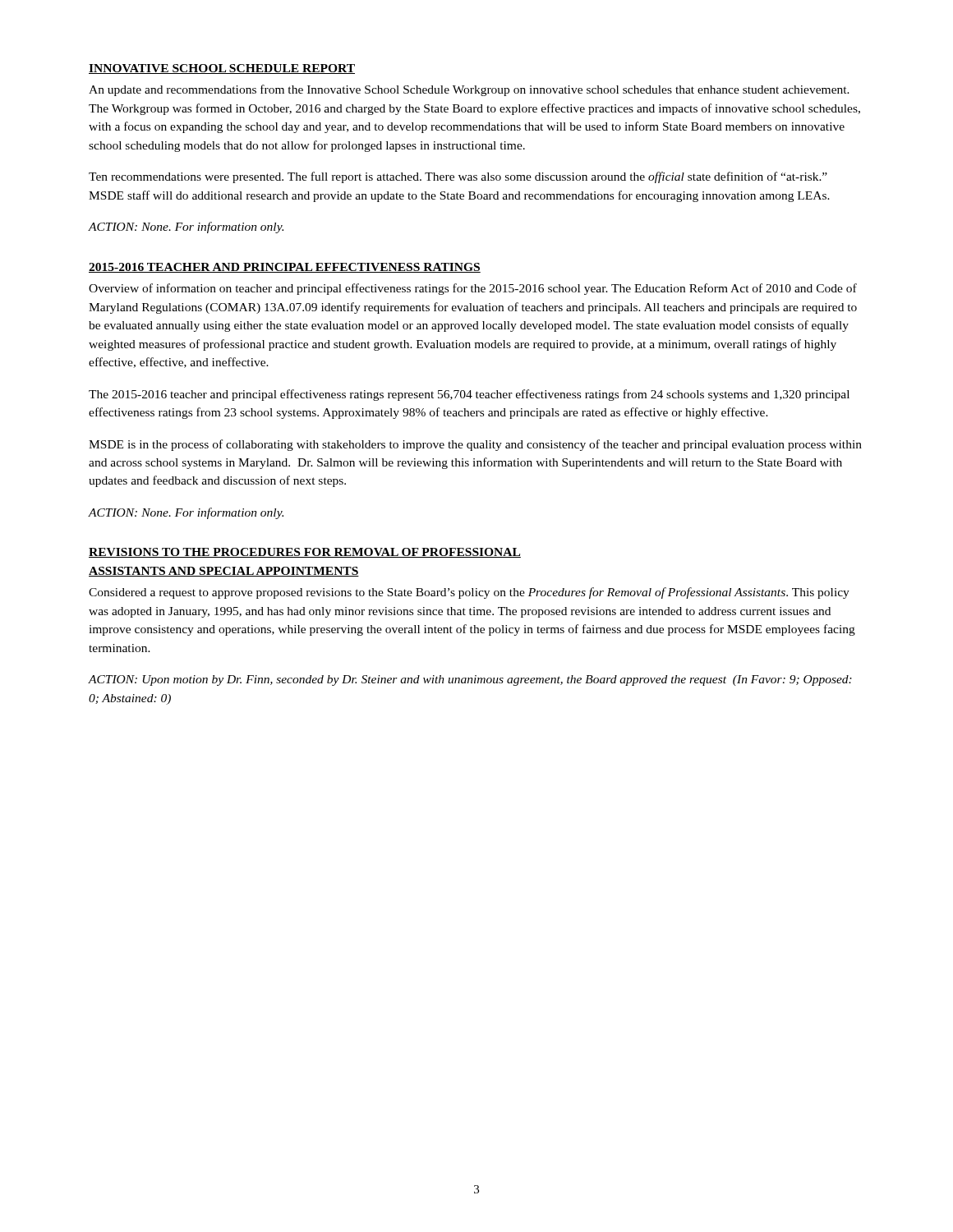Locate the text block starting "2015-2016 TEACHER AND PRINCIPAL EFFECTIVENESS"
The width and height of the screenshot is (953, 1232).
285,266
